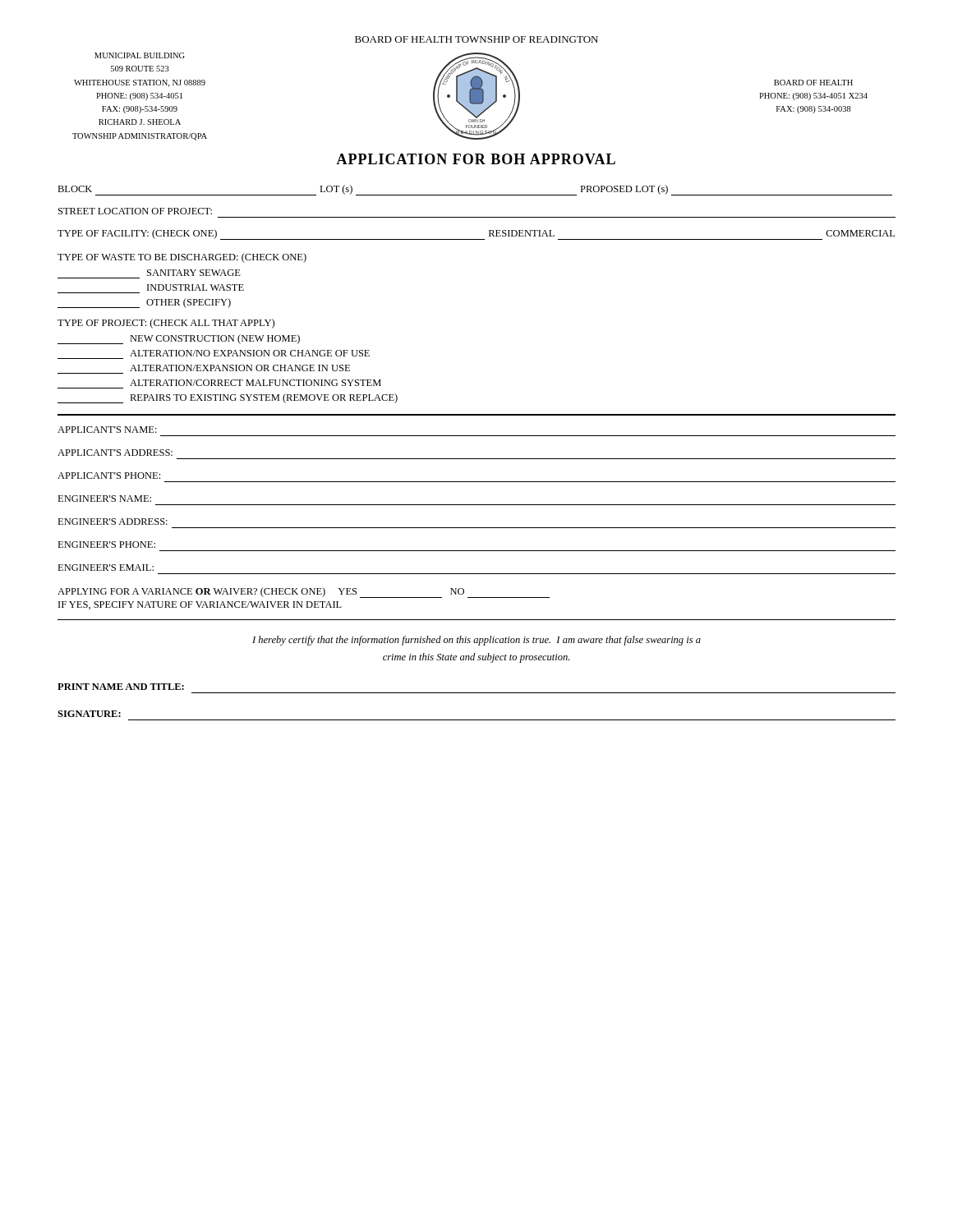Screen dimensions: 1232x953
Task: Point to "APPLICANT'S NAME:"
Action: [x=476, y=430]
